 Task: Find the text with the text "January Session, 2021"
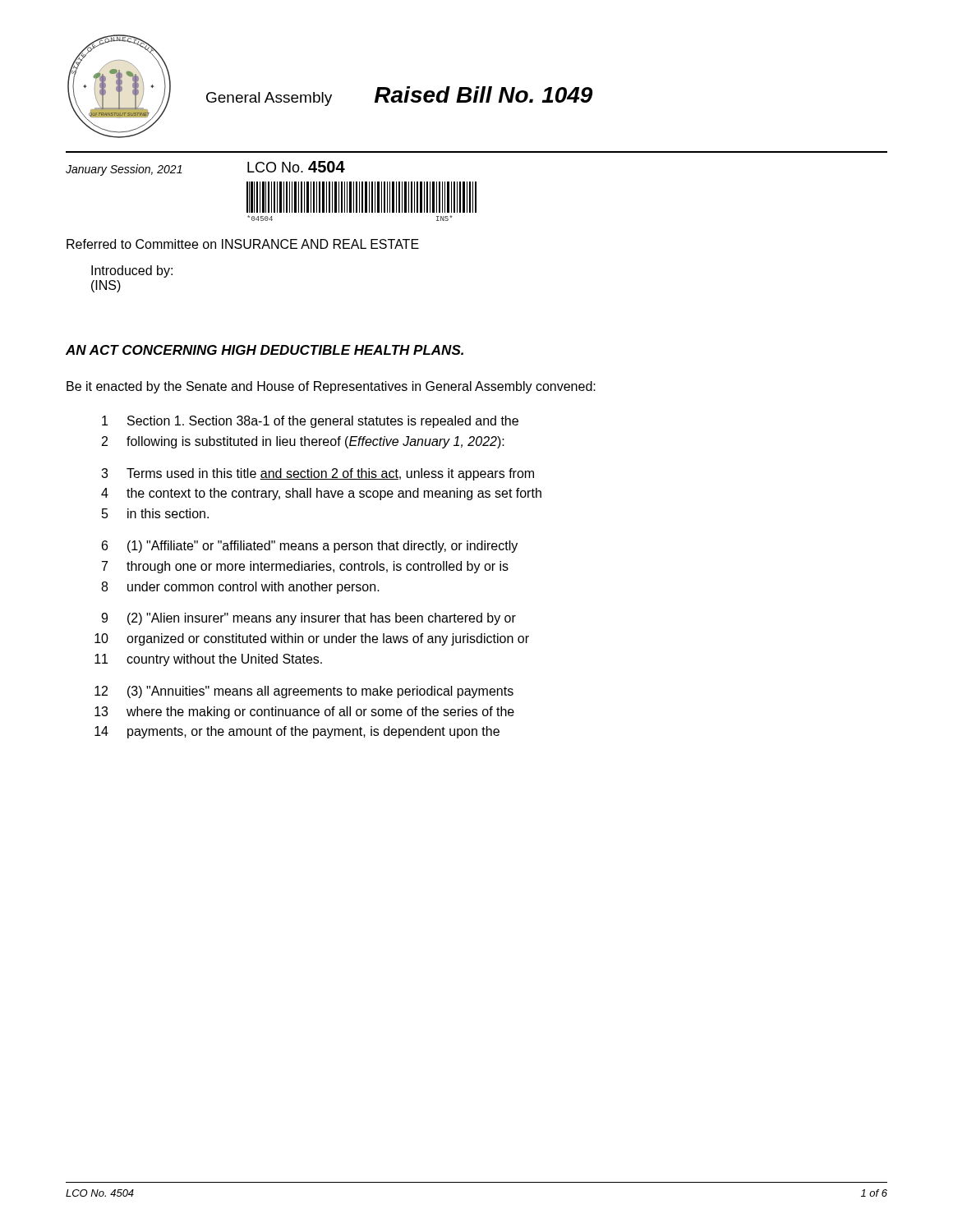[x=124, y=169]
